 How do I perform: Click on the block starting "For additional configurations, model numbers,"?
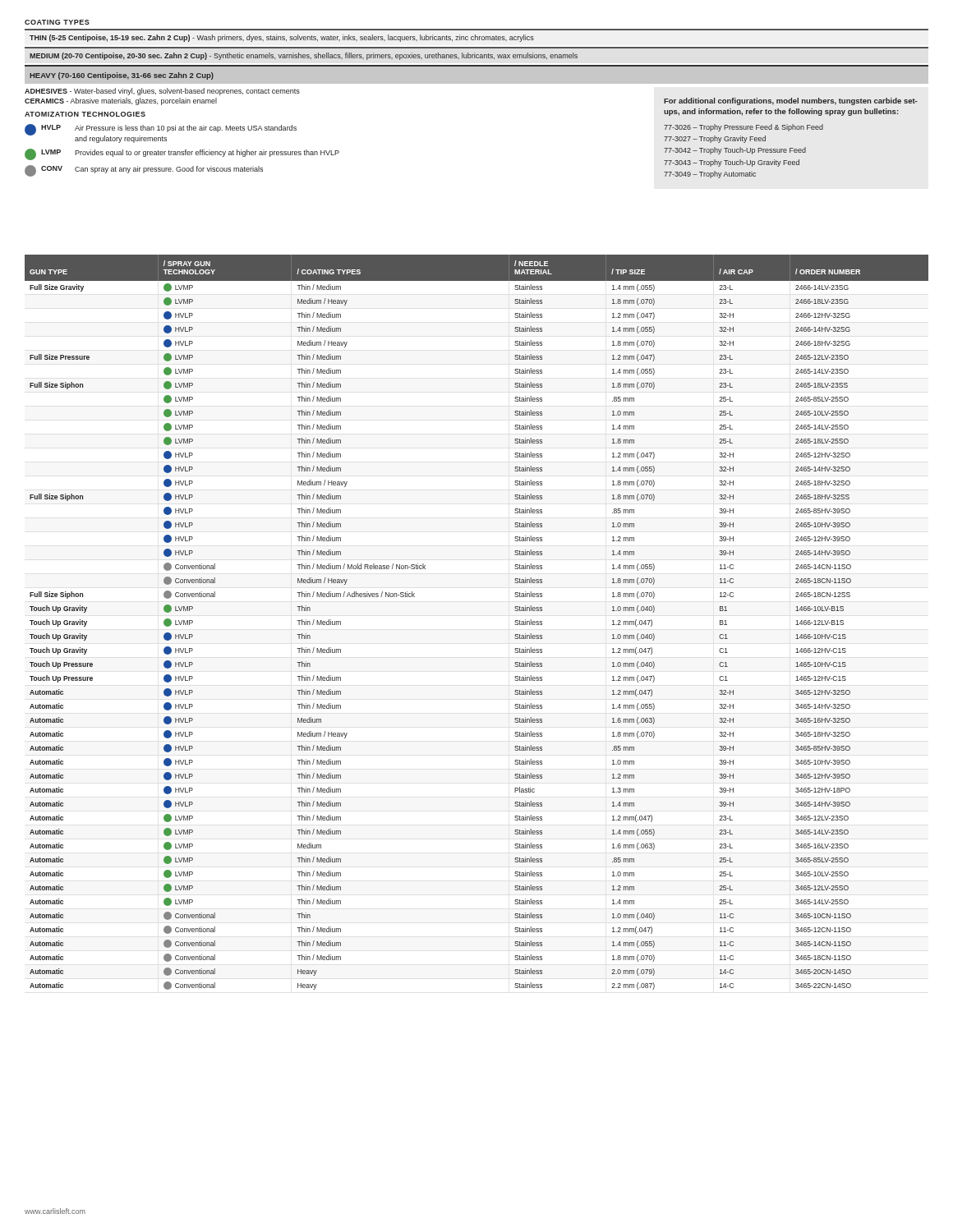tap(791, 138)
